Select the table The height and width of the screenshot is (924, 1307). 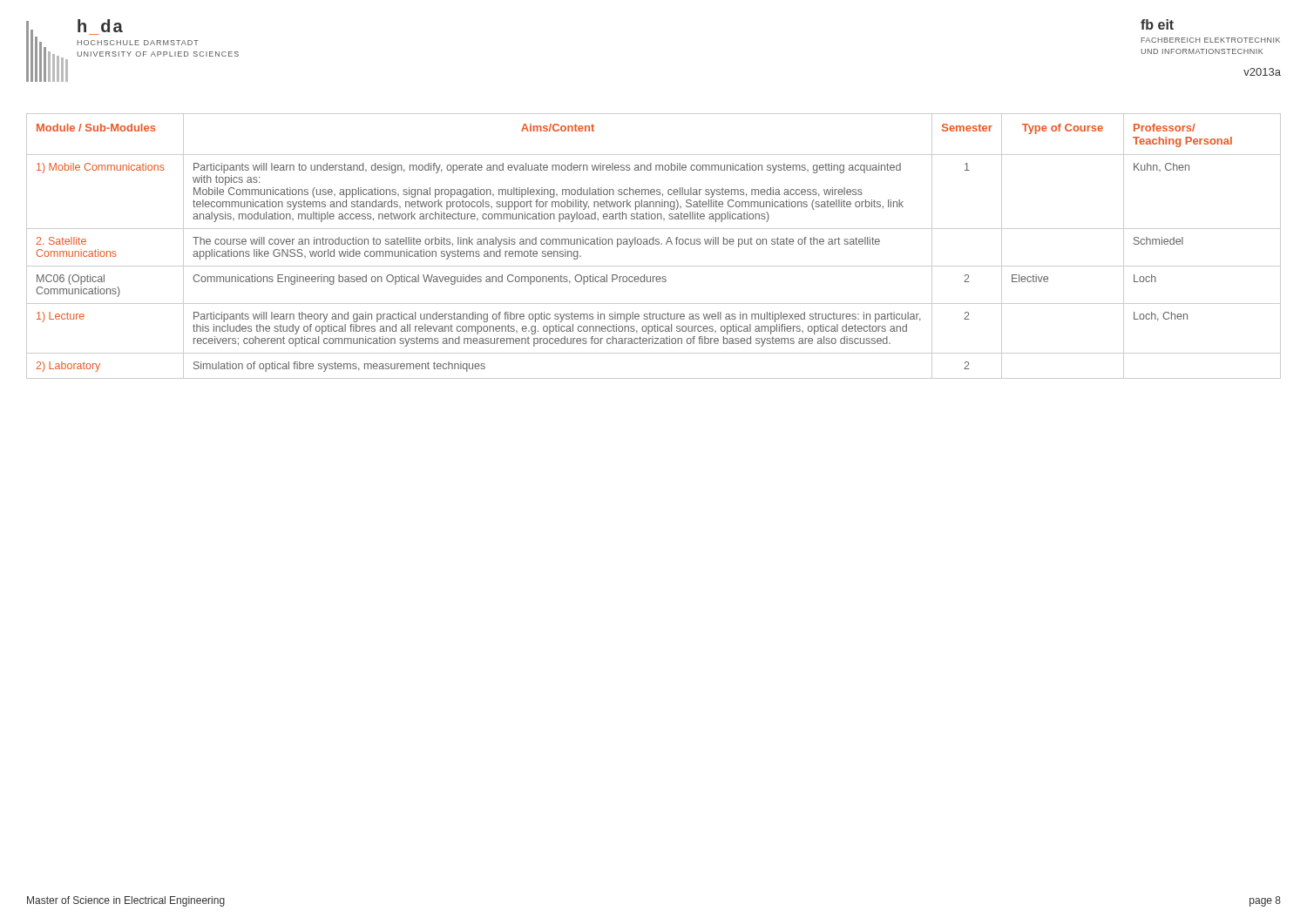(x=654, y=246)
